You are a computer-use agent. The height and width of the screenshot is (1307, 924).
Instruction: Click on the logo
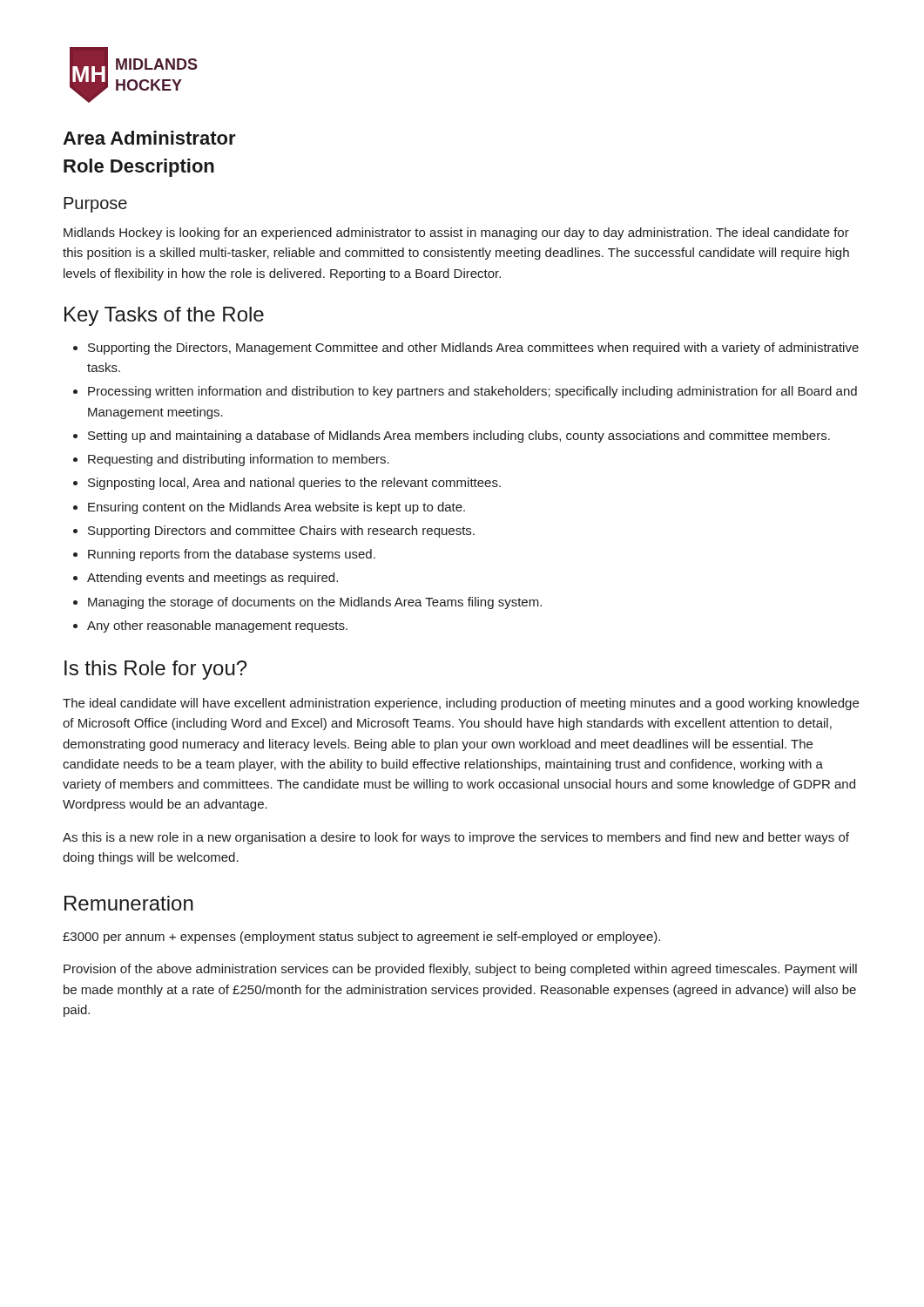click(x=462, y=77)
